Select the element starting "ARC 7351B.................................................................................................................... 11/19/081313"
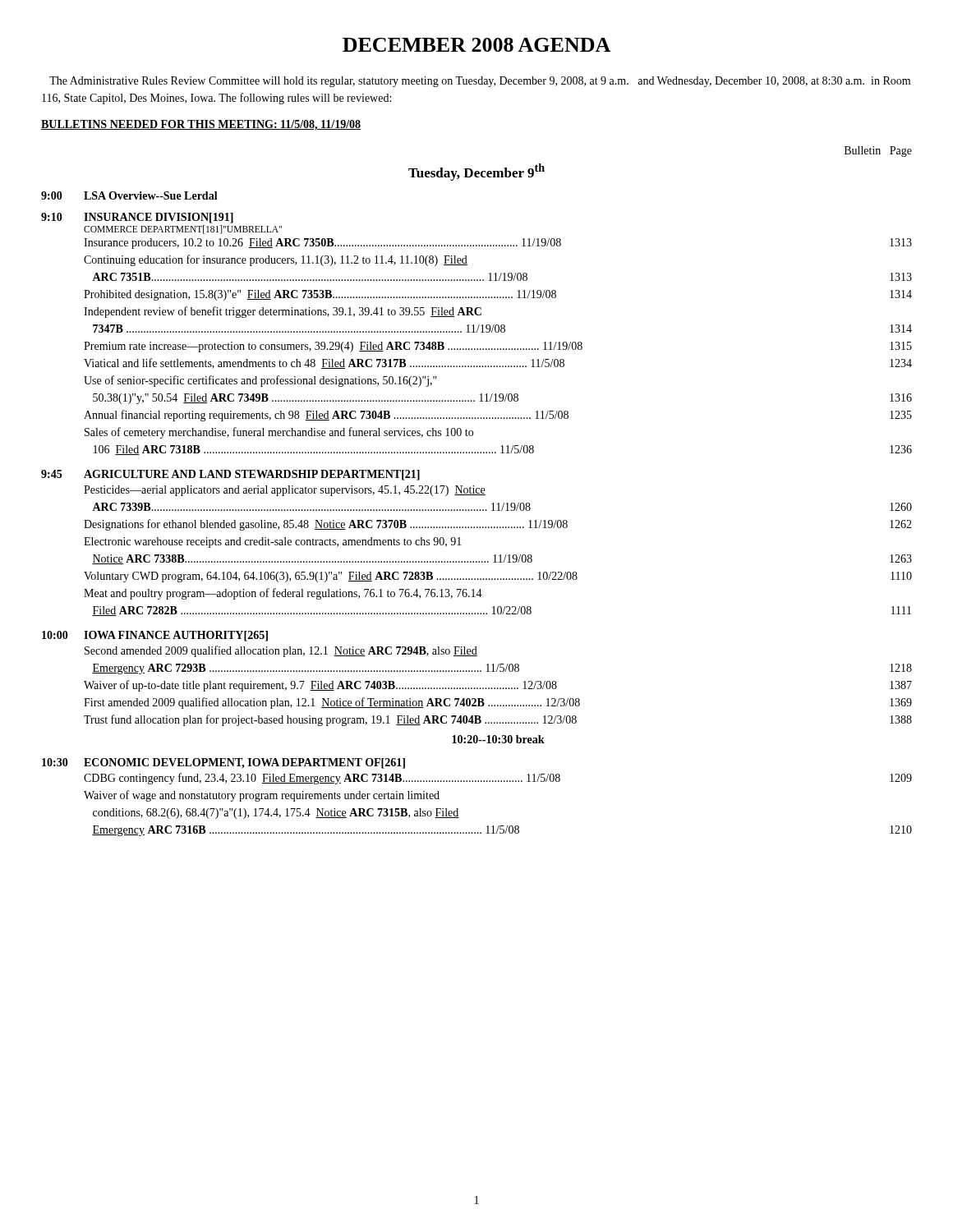Screen dimensions: 1232x953 pyautogui.click(x=498, y=277)
